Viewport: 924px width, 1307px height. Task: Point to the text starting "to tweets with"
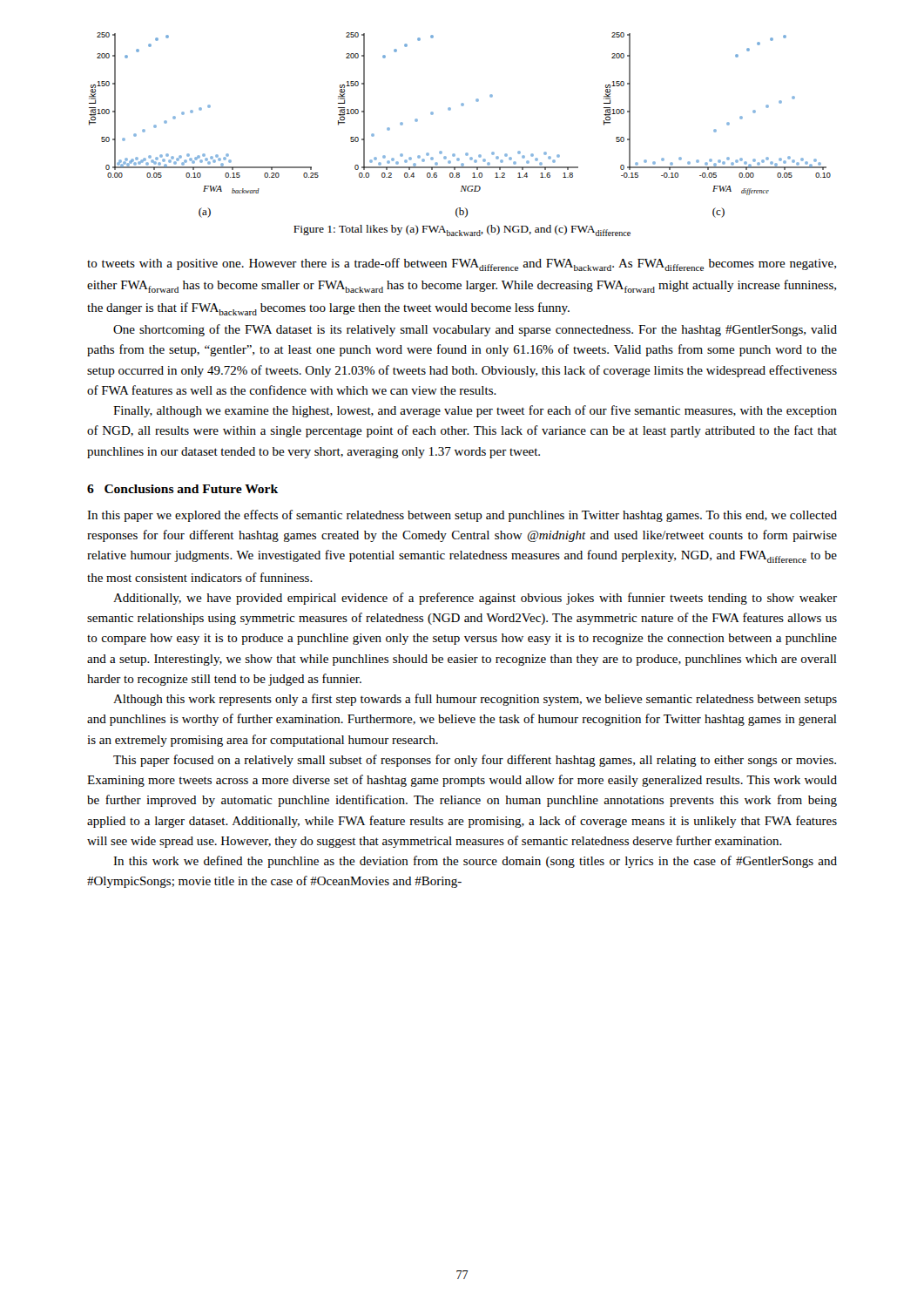click(462, 287)
